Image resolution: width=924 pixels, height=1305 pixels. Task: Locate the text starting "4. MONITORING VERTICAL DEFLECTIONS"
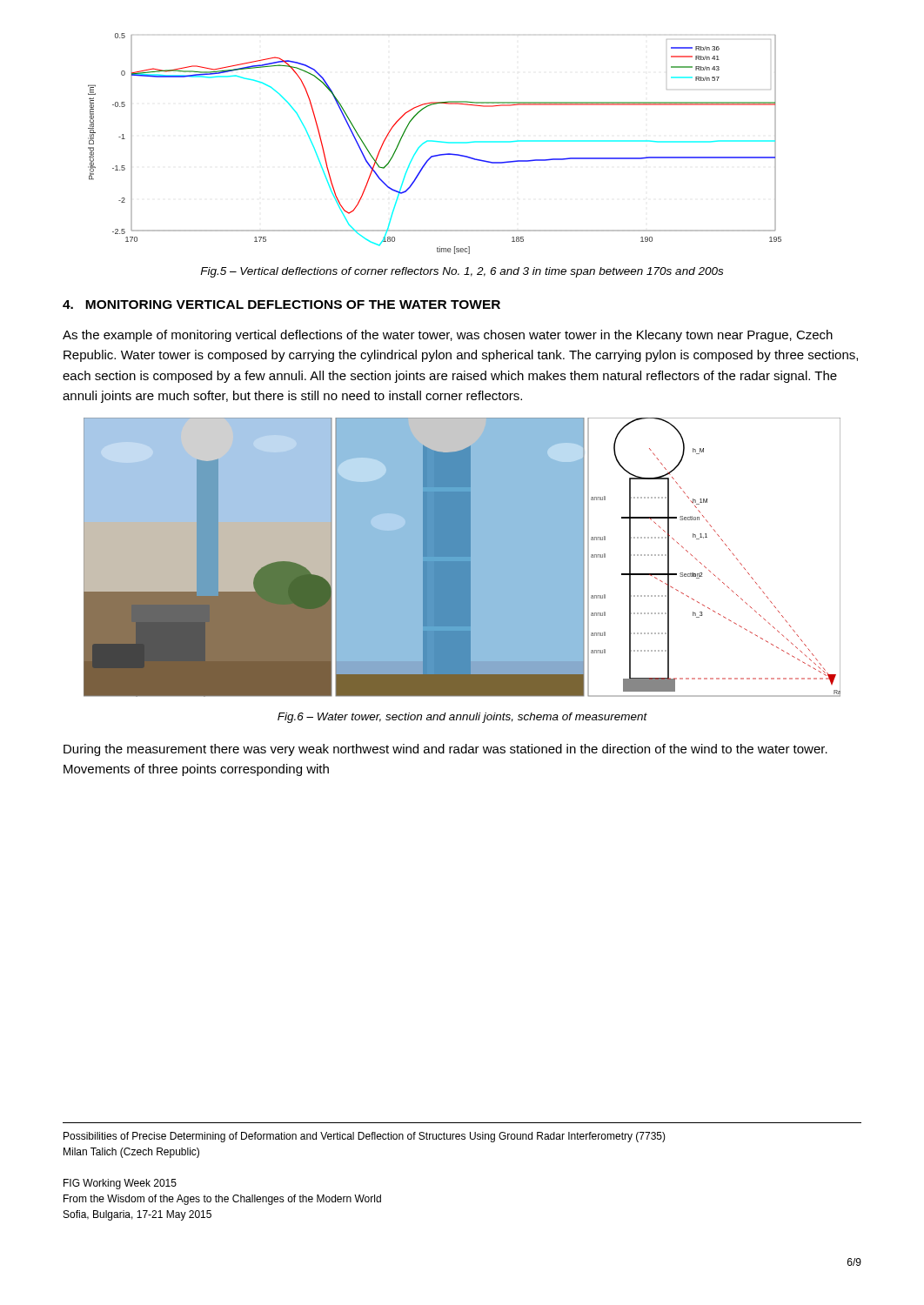click(282, 304)
